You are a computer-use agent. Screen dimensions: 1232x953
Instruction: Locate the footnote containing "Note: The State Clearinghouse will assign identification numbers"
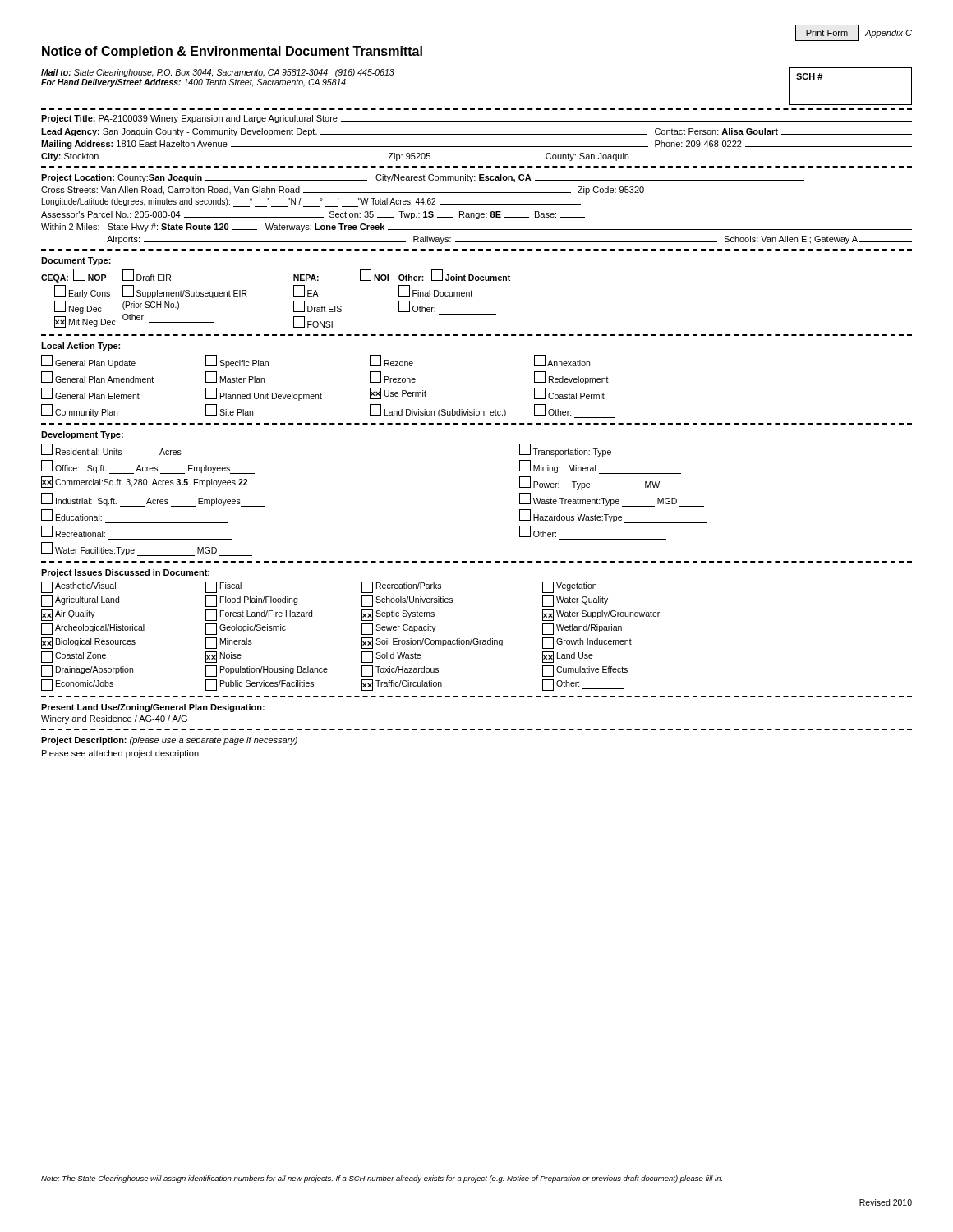(382, 1178)
